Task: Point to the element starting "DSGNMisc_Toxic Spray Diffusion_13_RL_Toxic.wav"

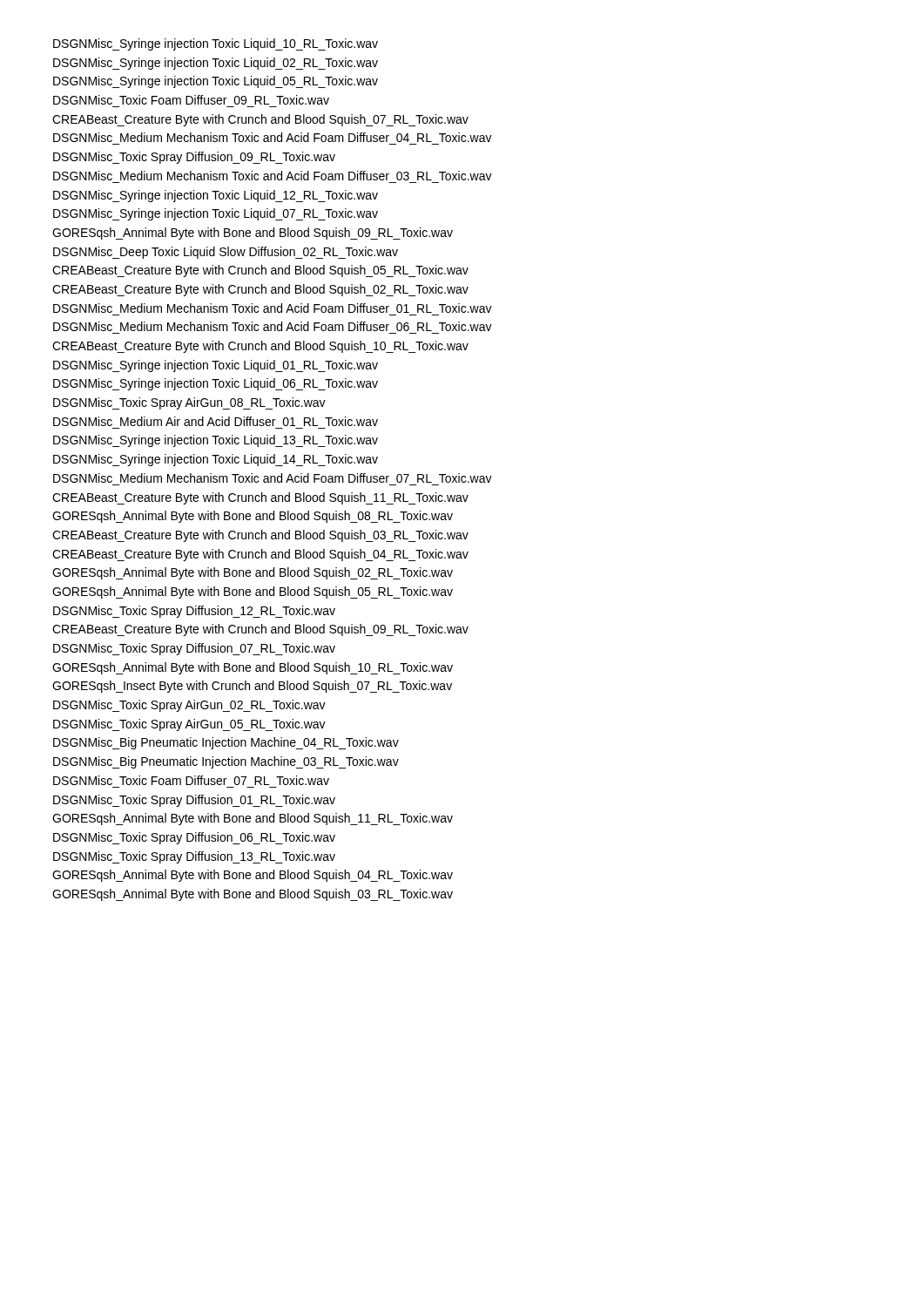Action: [194, 856]
